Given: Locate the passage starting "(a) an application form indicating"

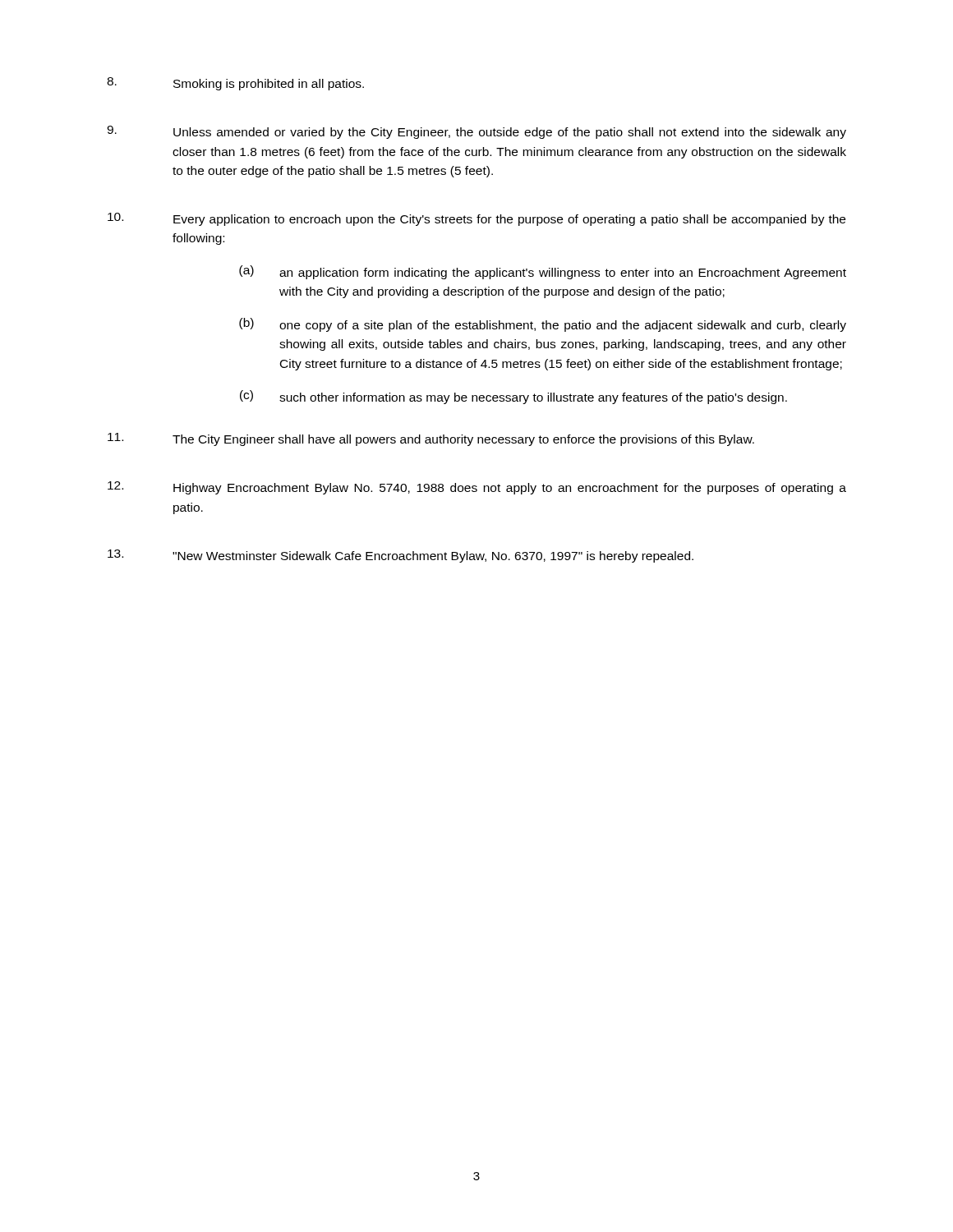Looking at the screenshot, I should click(530, 282).
